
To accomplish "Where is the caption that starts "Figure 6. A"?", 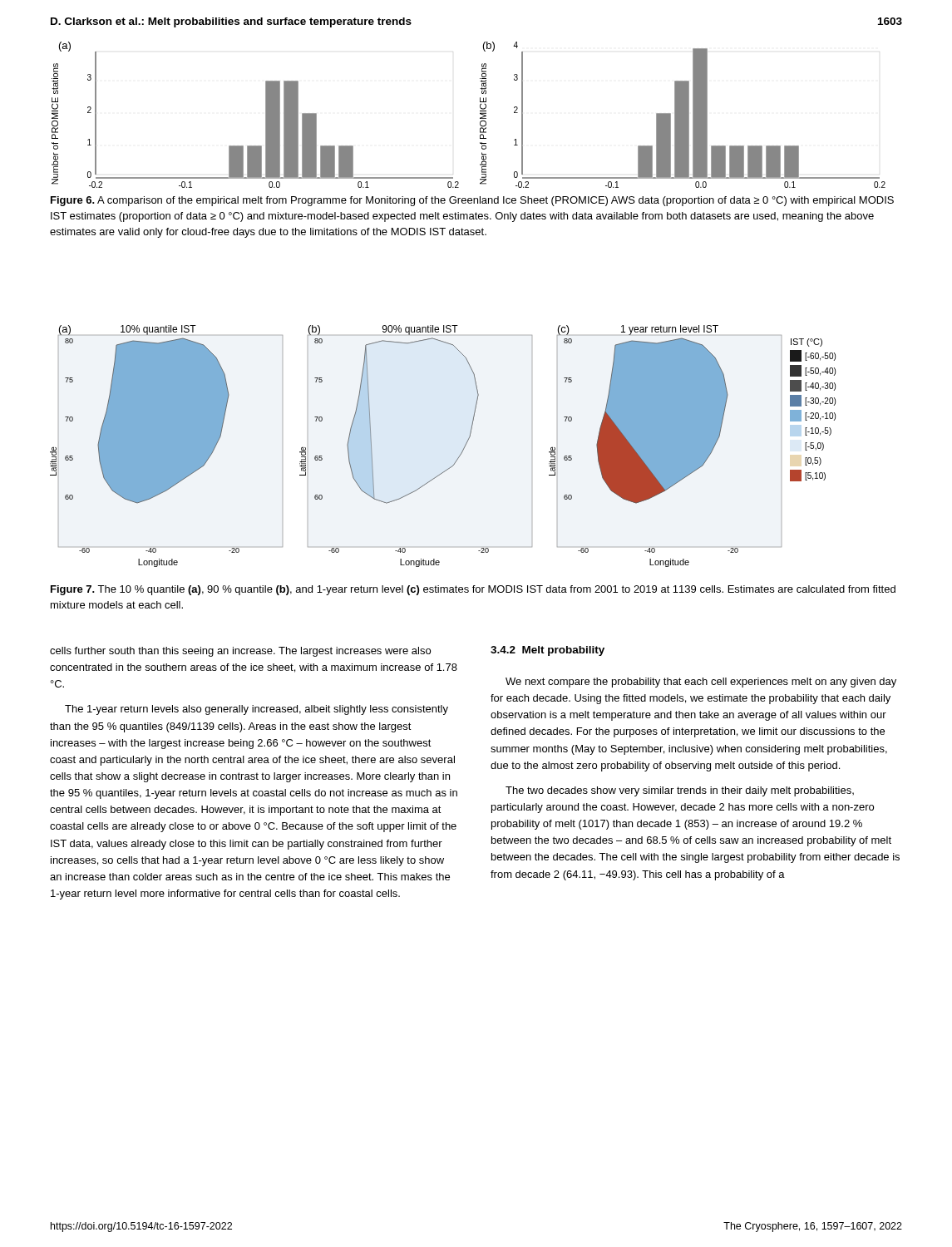I will (x=472, y=216).
